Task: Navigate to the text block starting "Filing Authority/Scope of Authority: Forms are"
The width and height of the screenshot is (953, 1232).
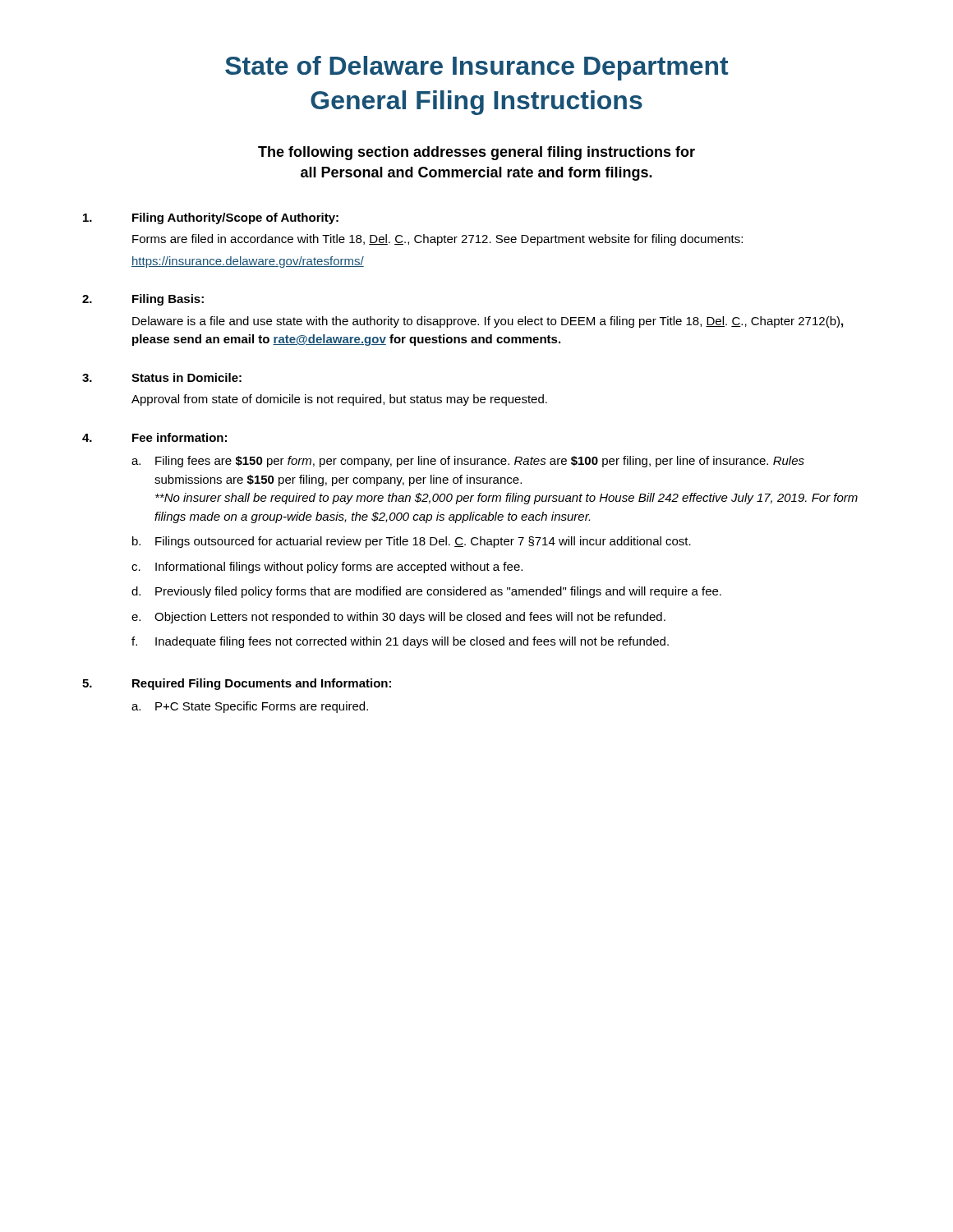Action: pos(476,241)
